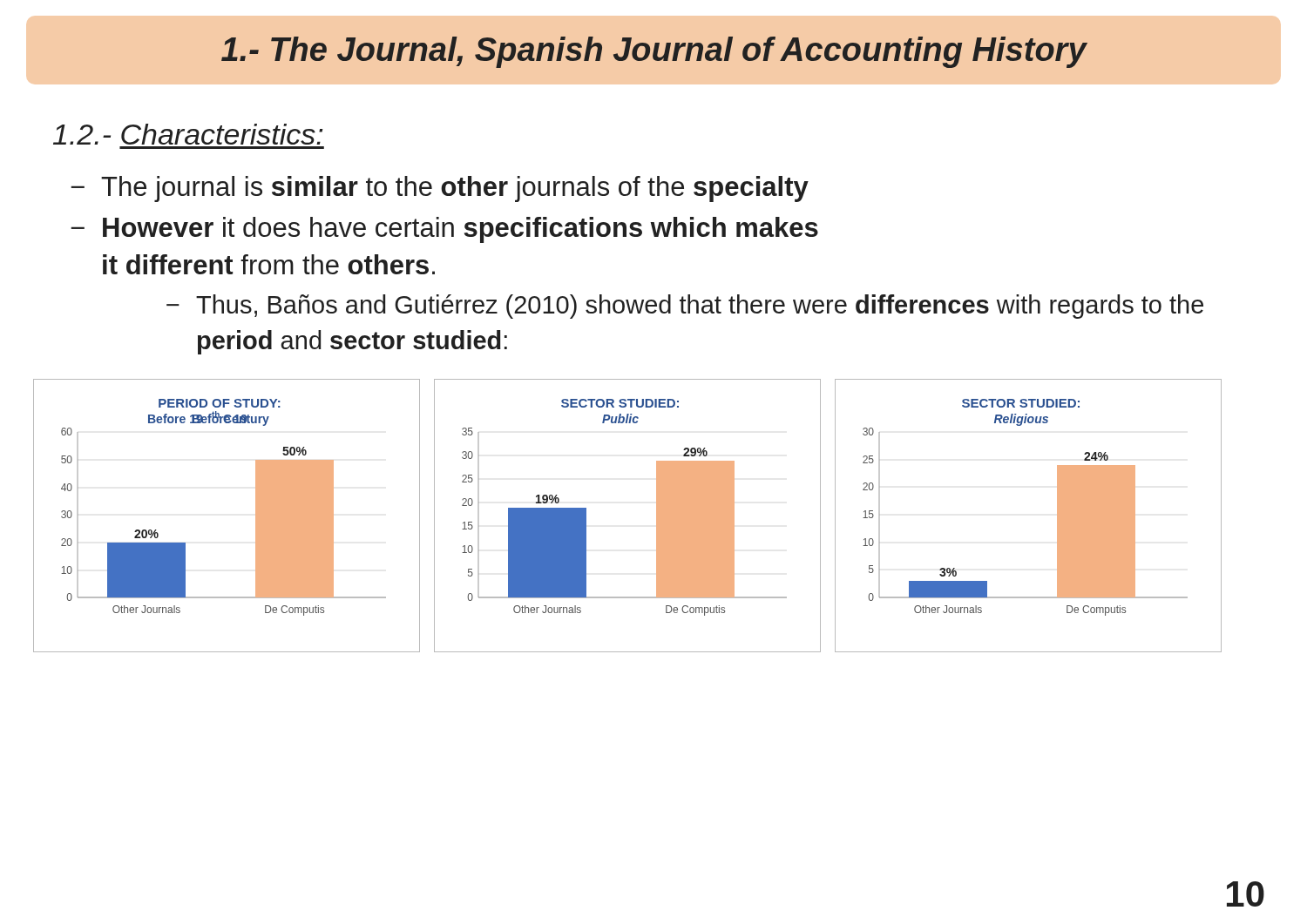Viewport: 1307px width, 924px height.
Task: Select the element starting "− Thus, Baños and Gutiérrez (2010)"
Action: (710, 323)
